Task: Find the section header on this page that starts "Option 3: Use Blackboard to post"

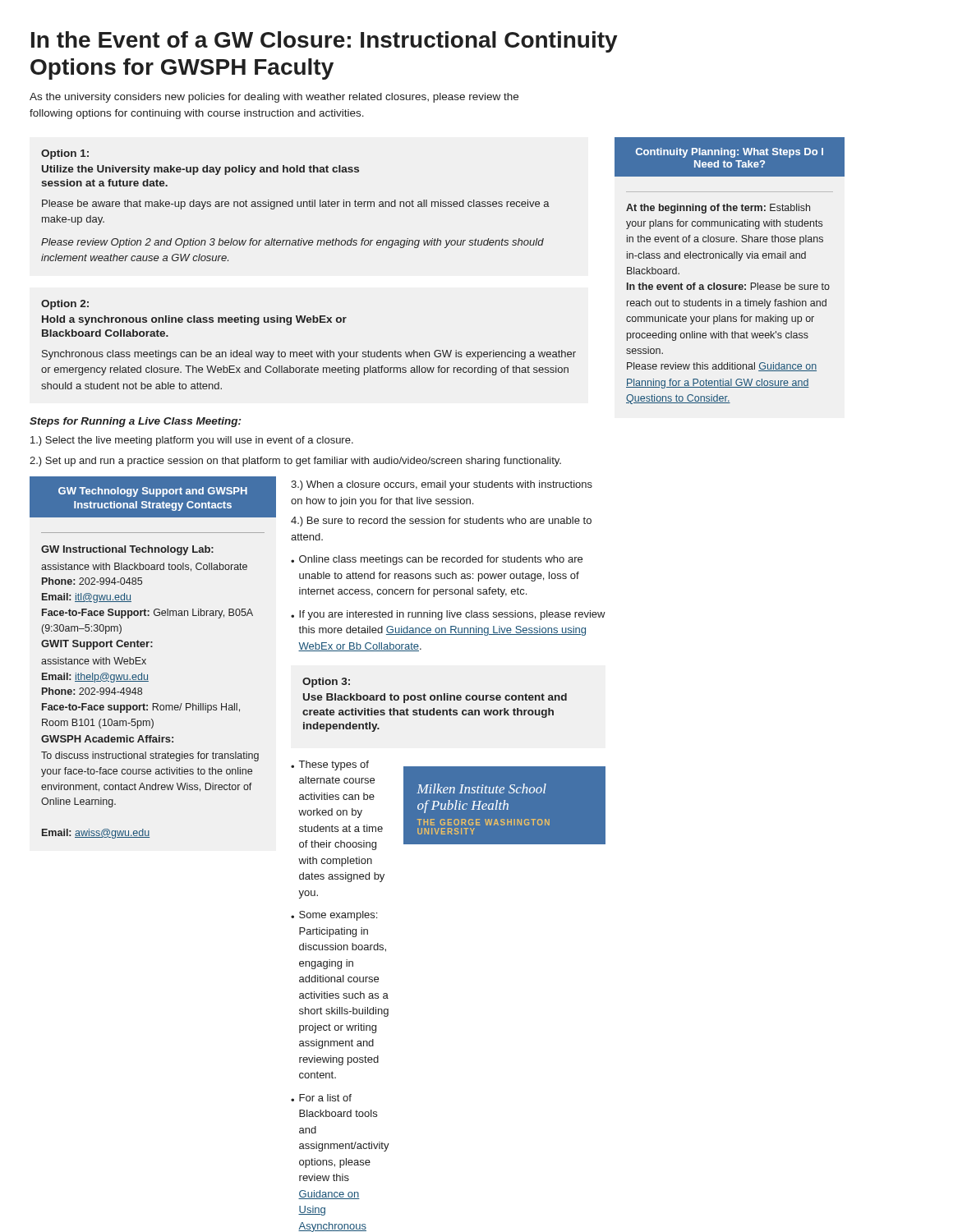Action: pyautogui.click(x=448, y=704)
